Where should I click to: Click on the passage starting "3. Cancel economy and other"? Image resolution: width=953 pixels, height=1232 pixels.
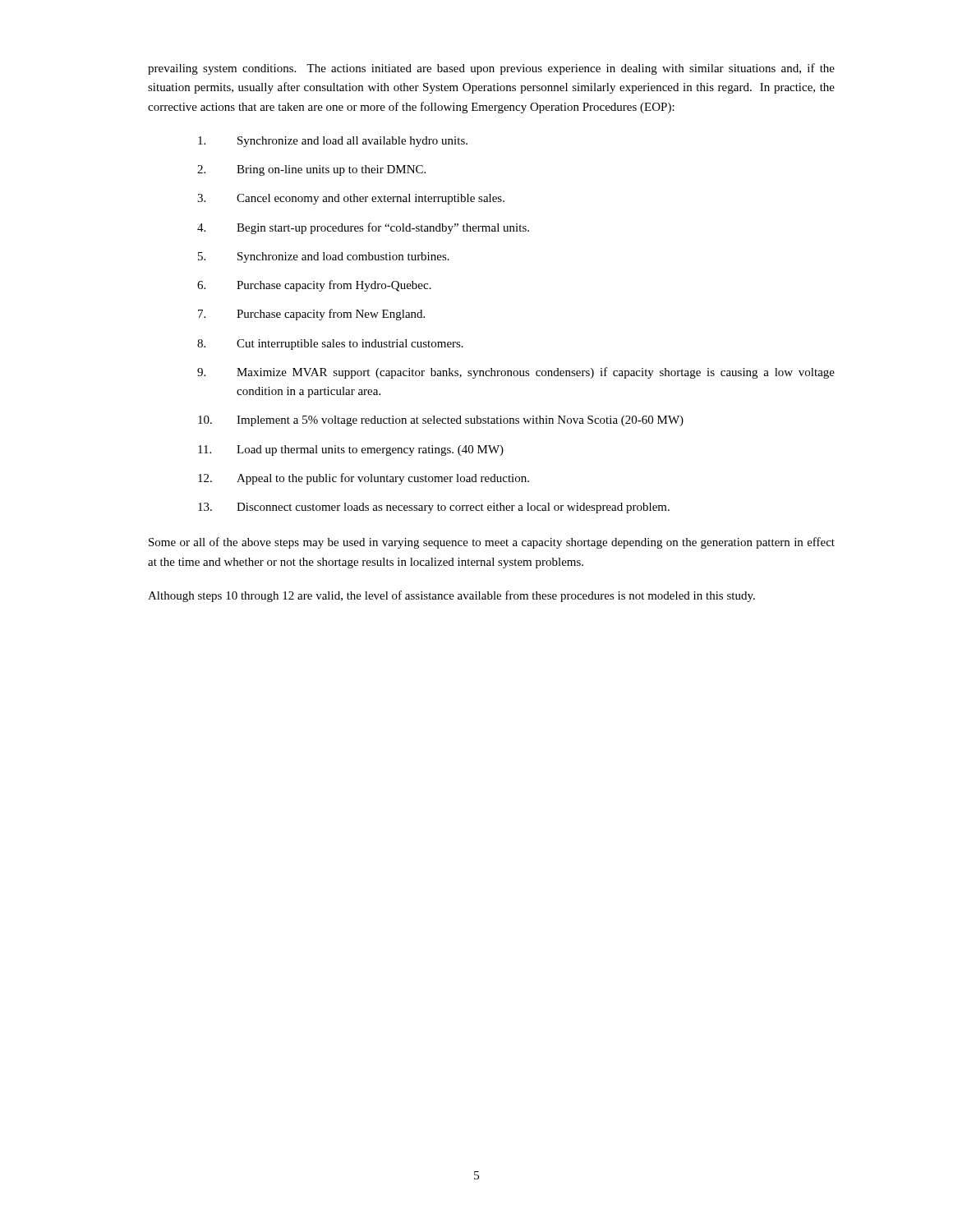click(351, 199)
